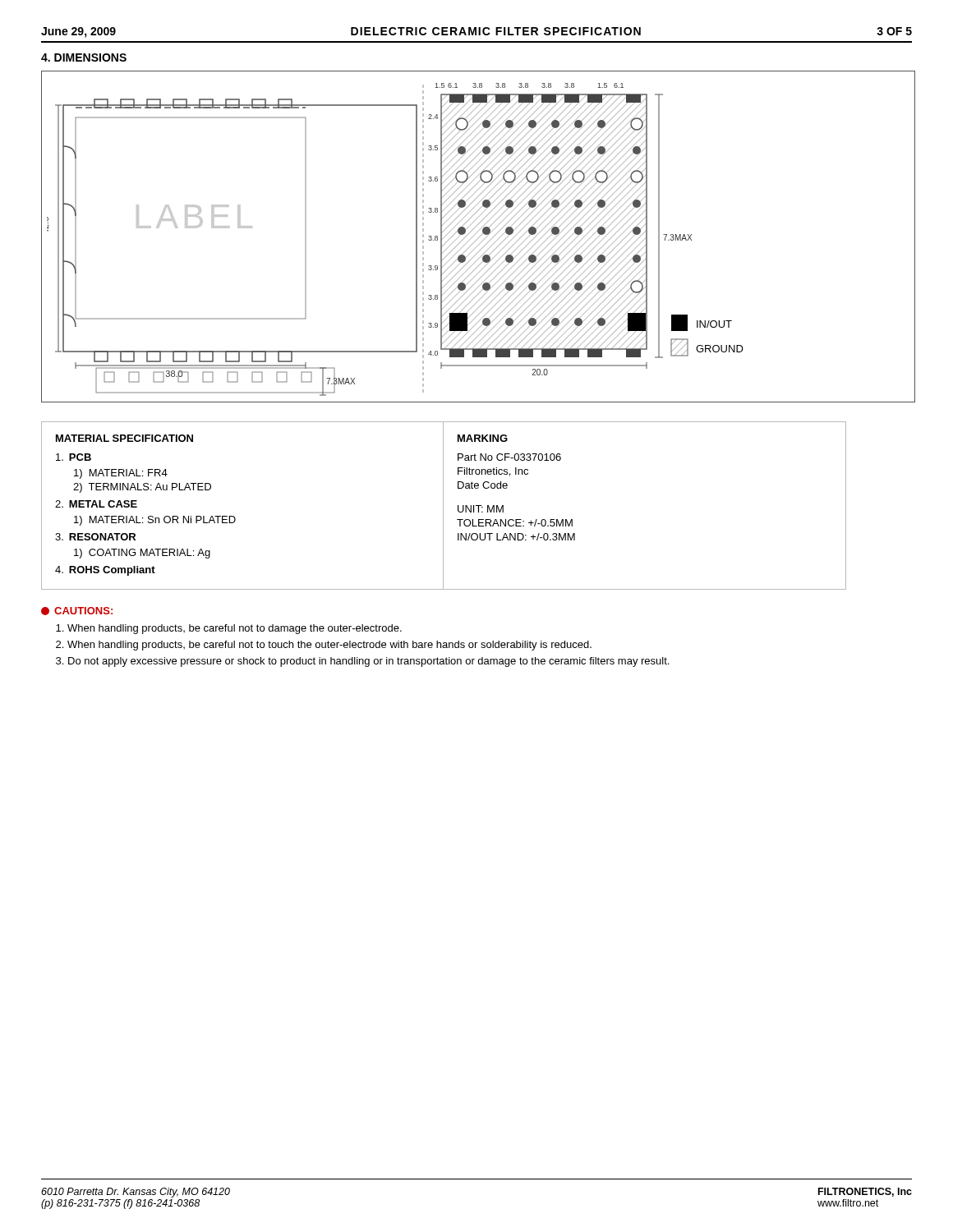
Task: Point to "4. DIMENSIONS"
Action: [x=84, y=57]
